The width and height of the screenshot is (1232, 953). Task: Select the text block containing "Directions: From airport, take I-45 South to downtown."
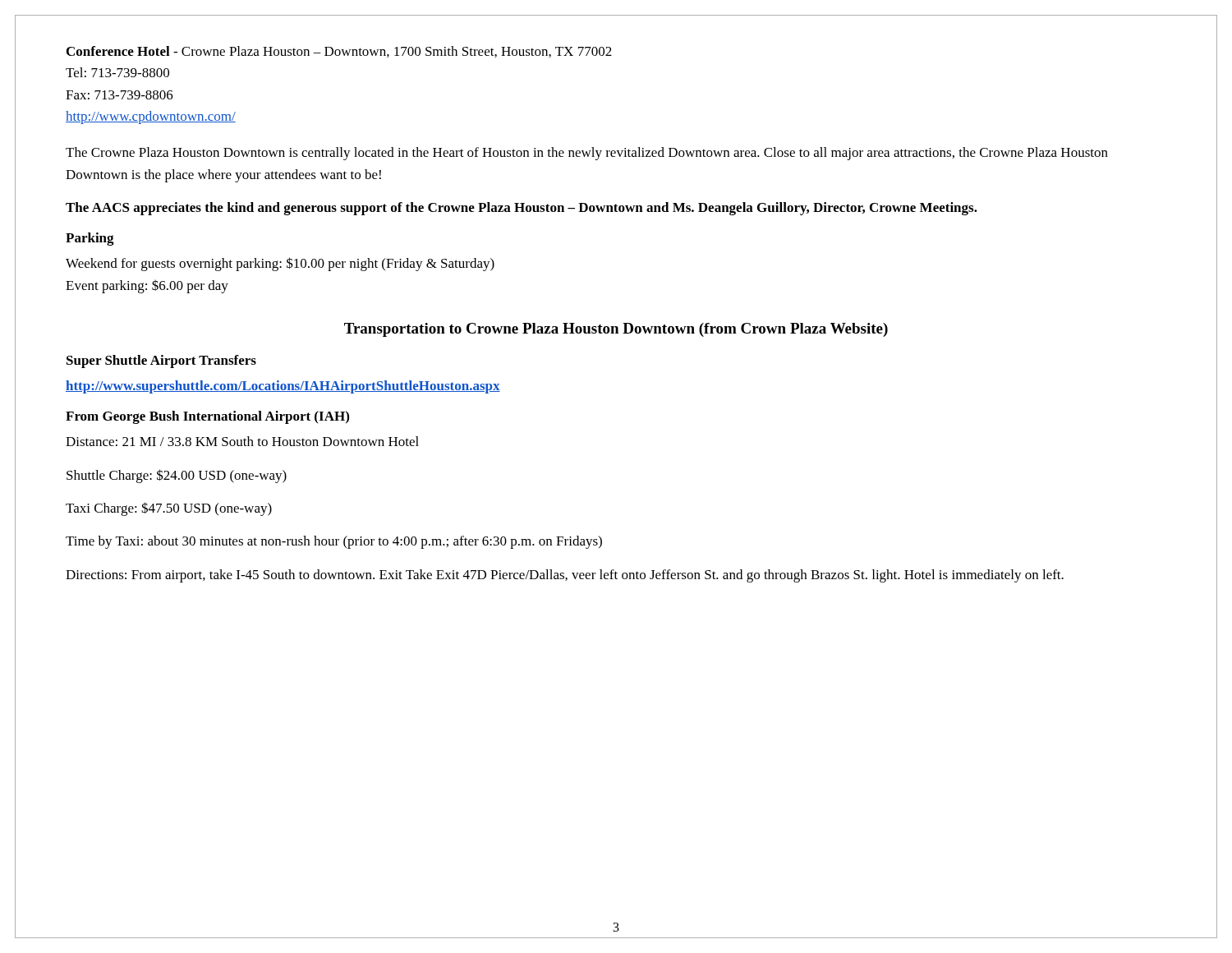coord(565,575)
